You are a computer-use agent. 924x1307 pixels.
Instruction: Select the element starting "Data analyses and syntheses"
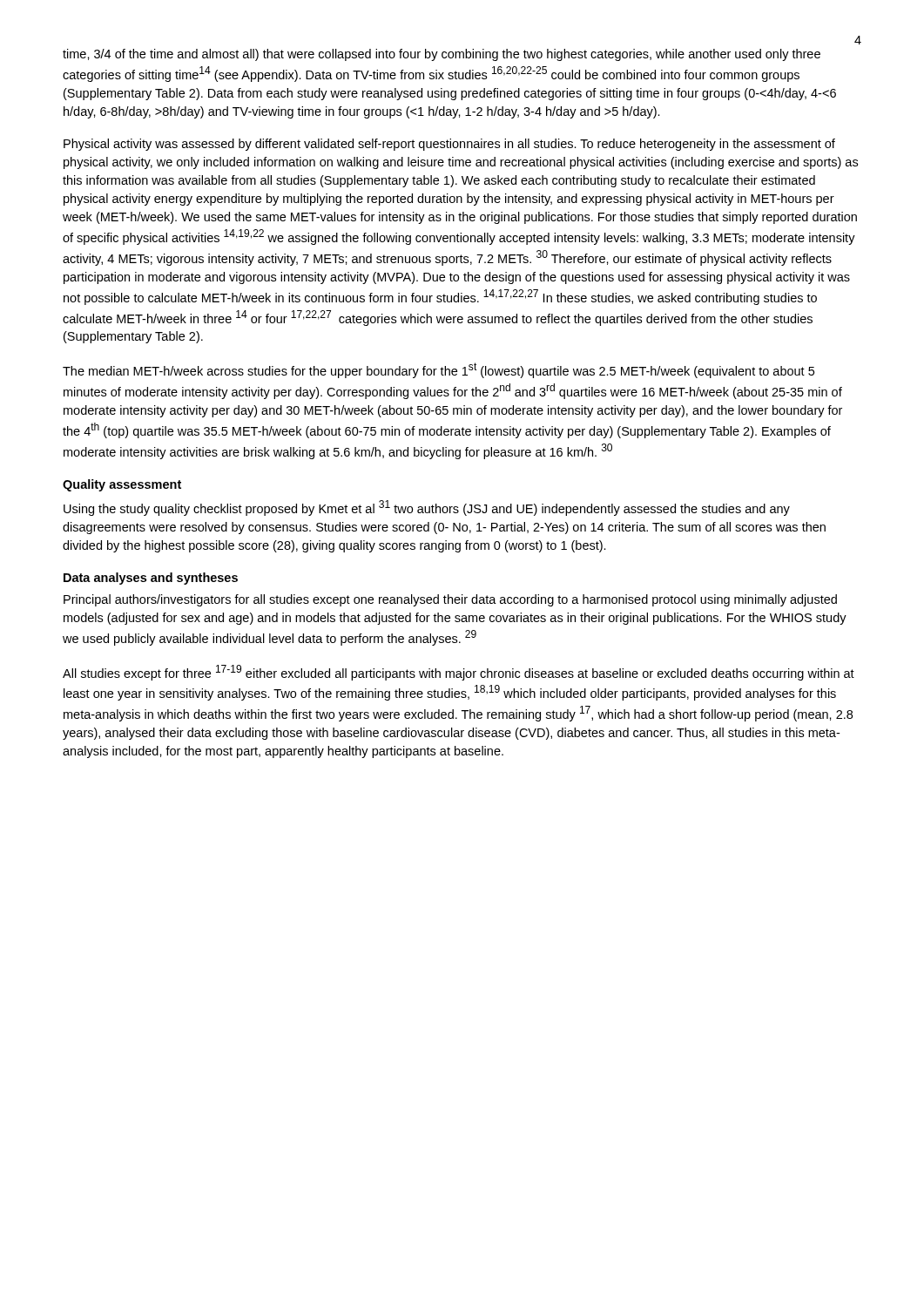point(150,577)
